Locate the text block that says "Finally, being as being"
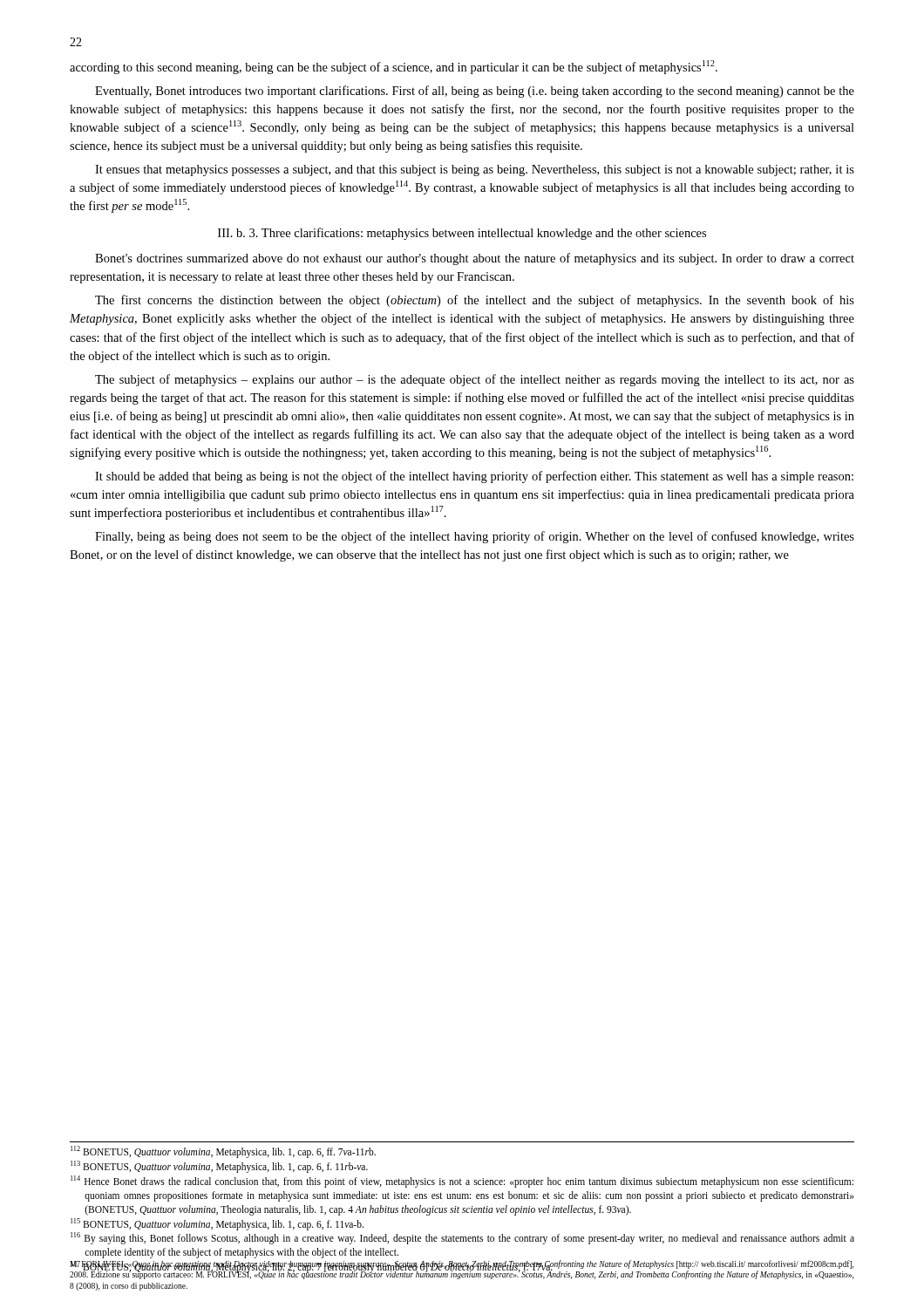The width and height of the screenshot is (924, 1308). point(462,546)
